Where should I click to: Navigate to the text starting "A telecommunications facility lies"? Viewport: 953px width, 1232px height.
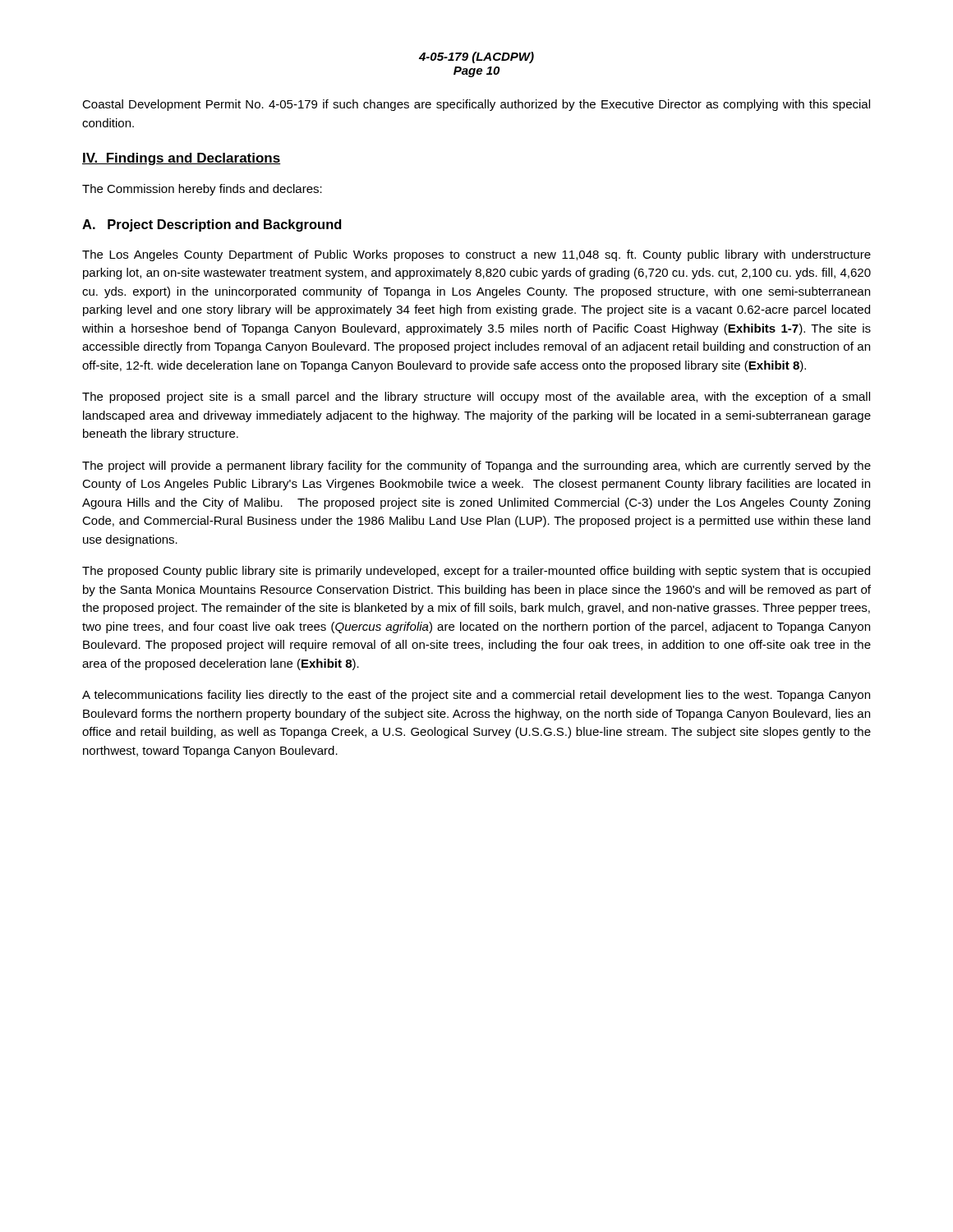[x=476, y=722]
